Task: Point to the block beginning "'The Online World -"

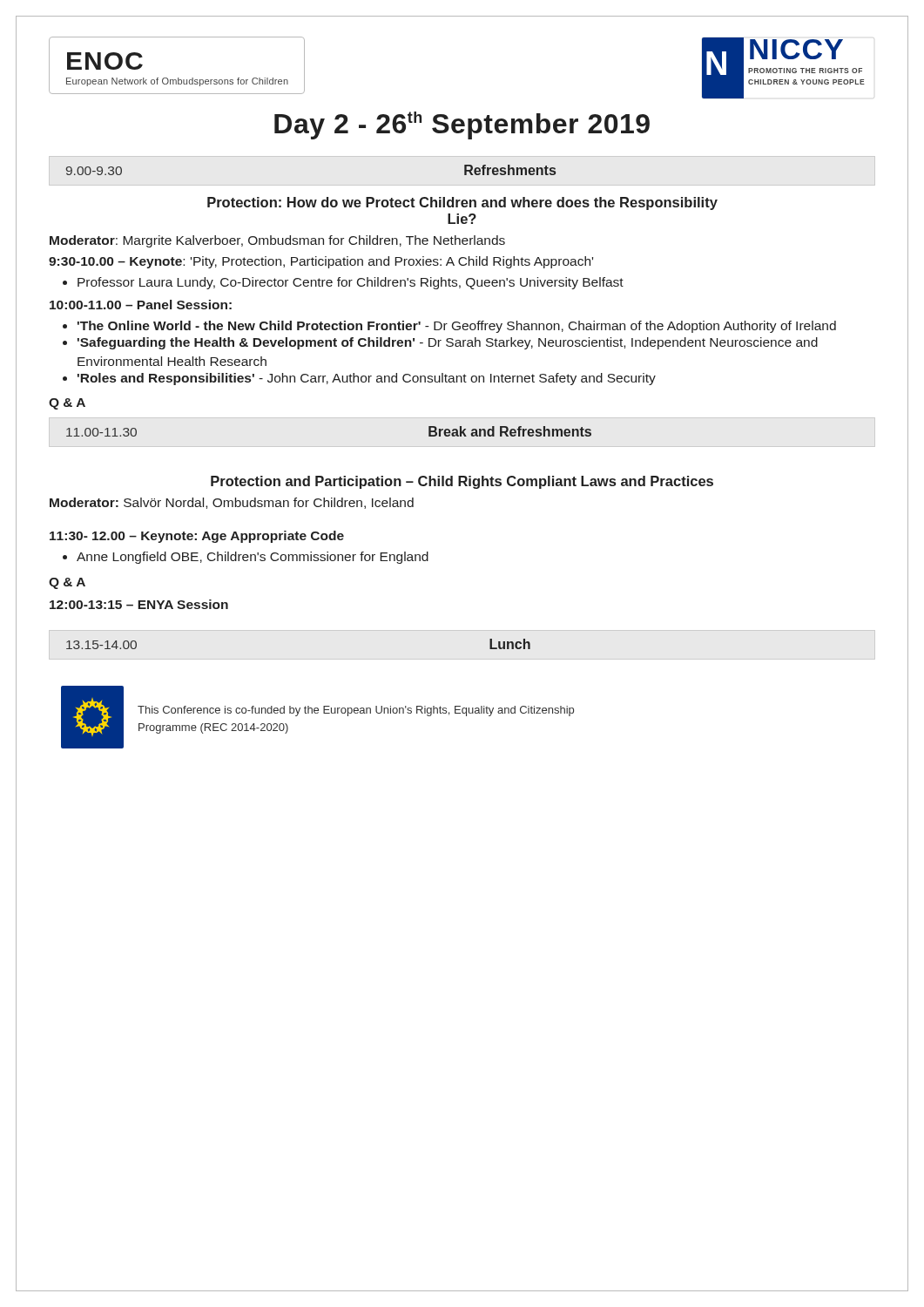Action: coord(462,326)
